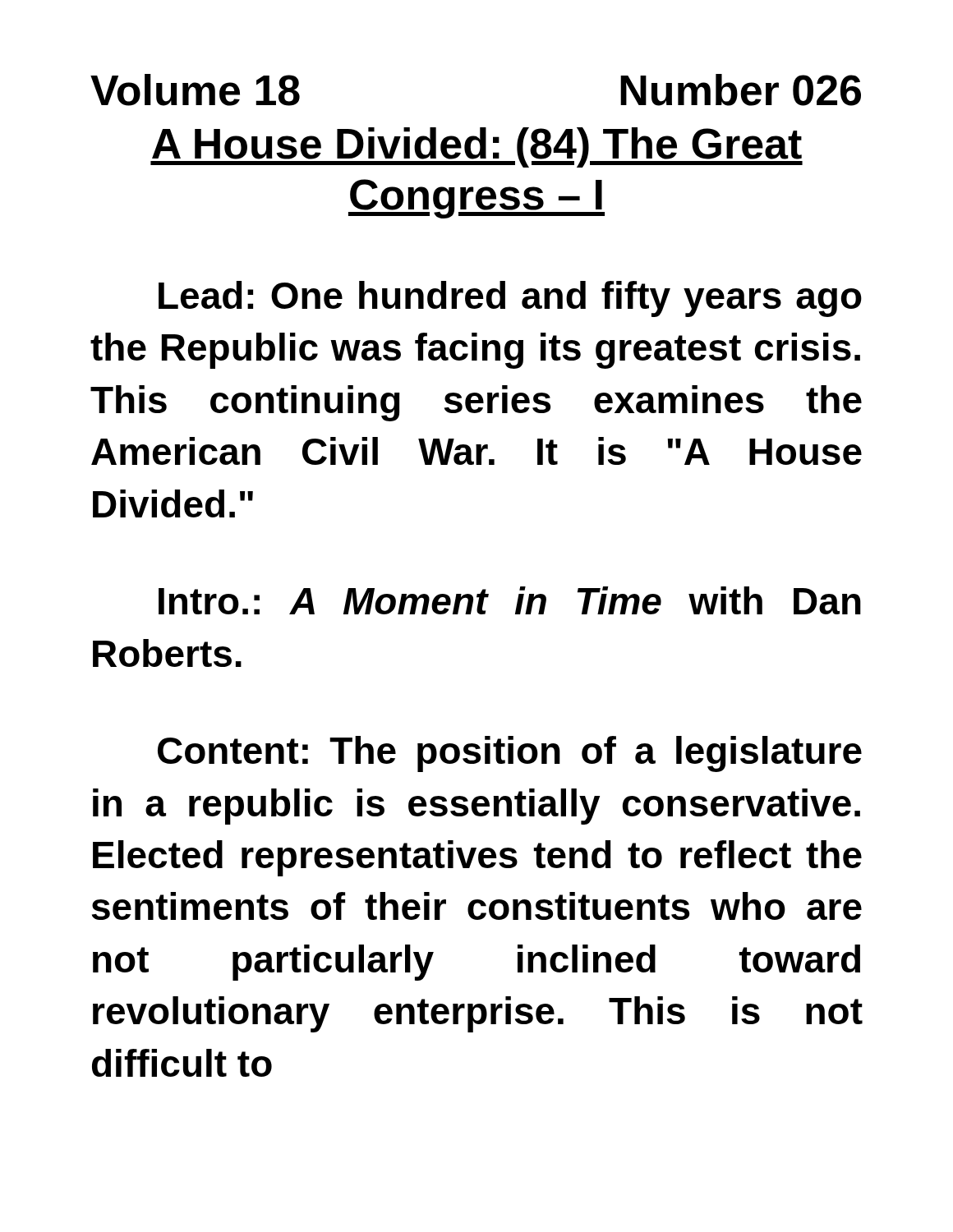This screenshot has height=1232, width=953.
Task: Find the text starting "Content: The position of"
Action: point(476,907)
